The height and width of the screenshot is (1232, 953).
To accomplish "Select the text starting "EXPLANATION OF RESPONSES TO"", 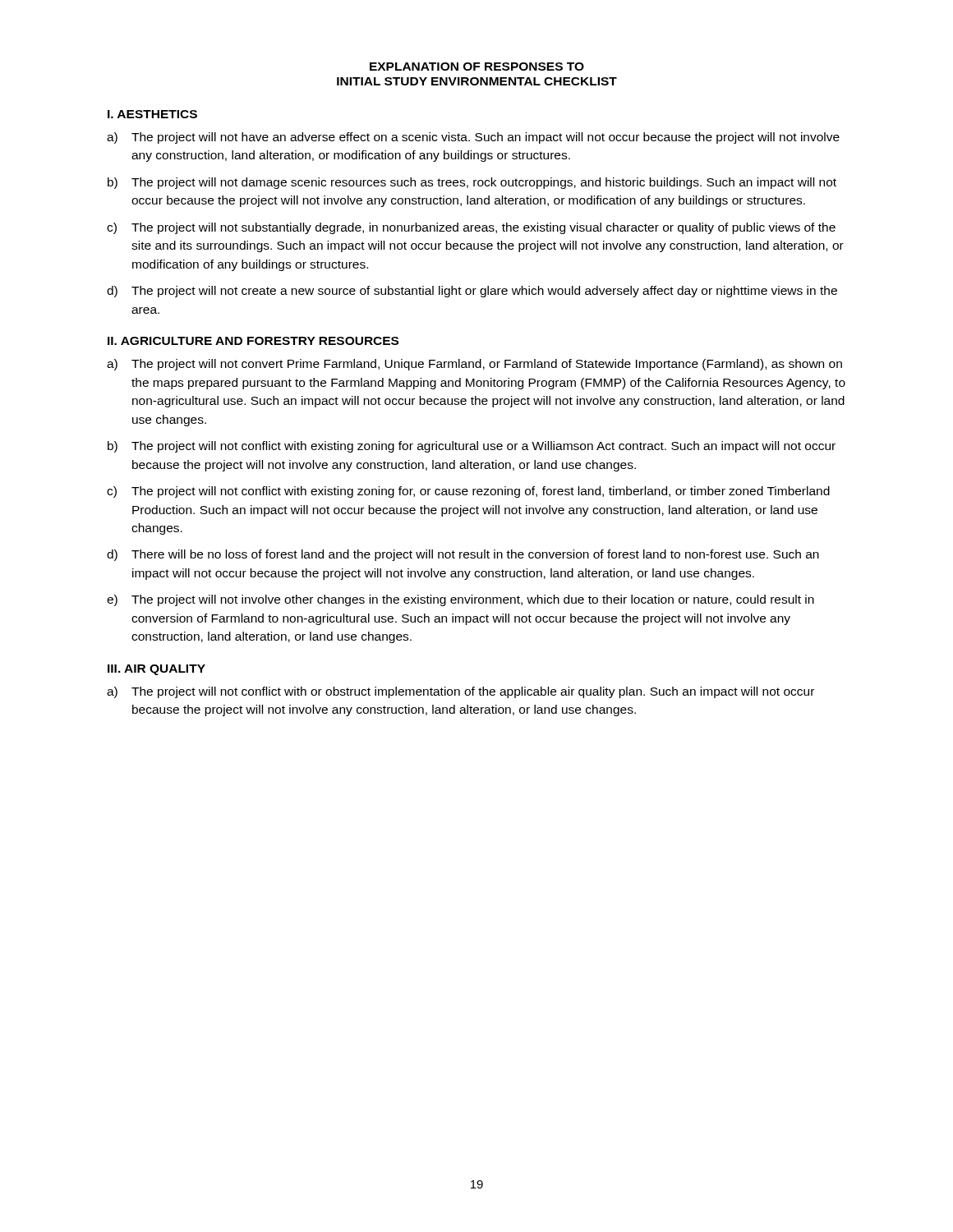I will point(476,74).
